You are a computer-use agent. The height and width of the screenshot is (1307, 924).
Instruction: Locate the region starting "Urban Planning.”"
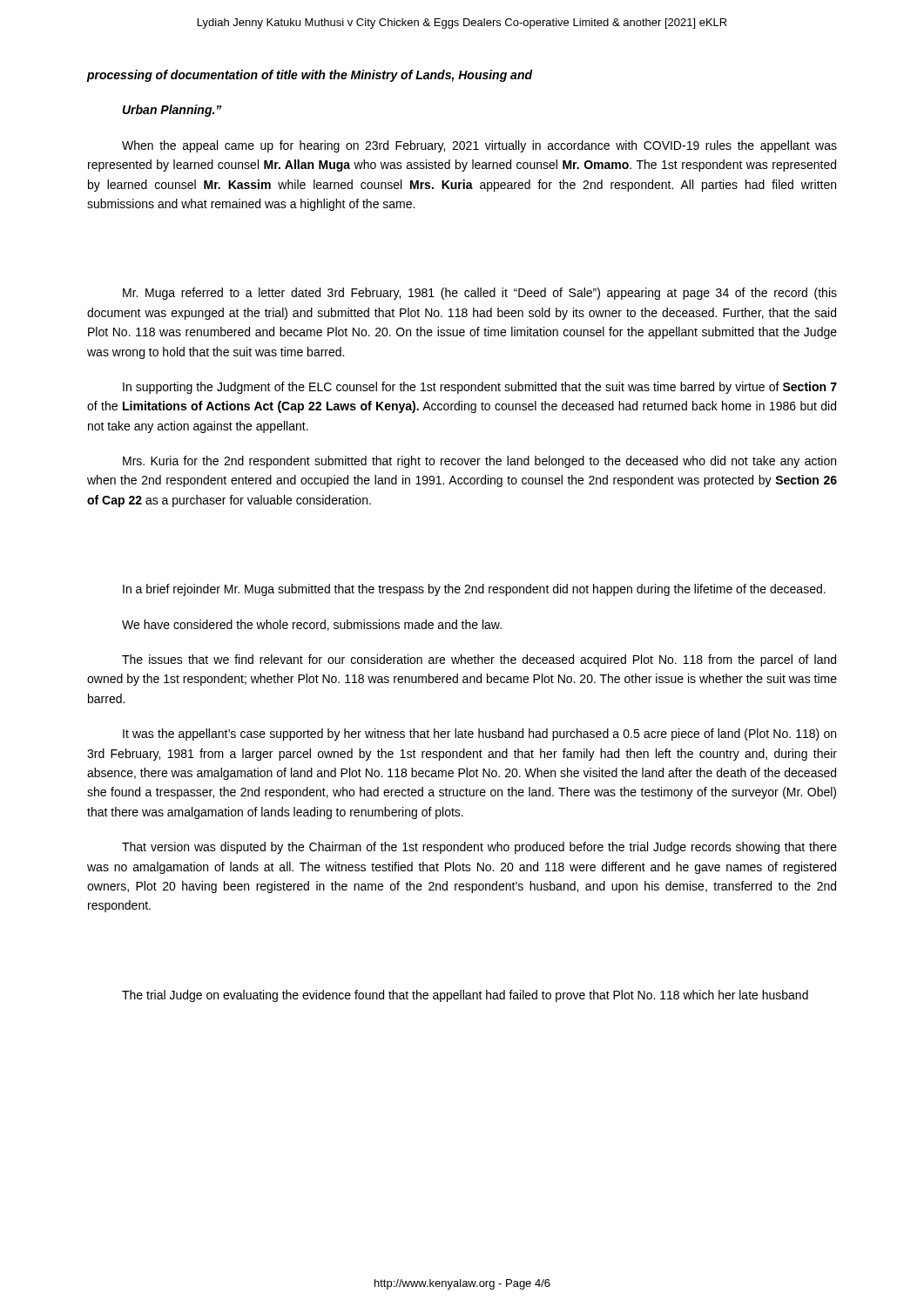[x=172, y=111]
